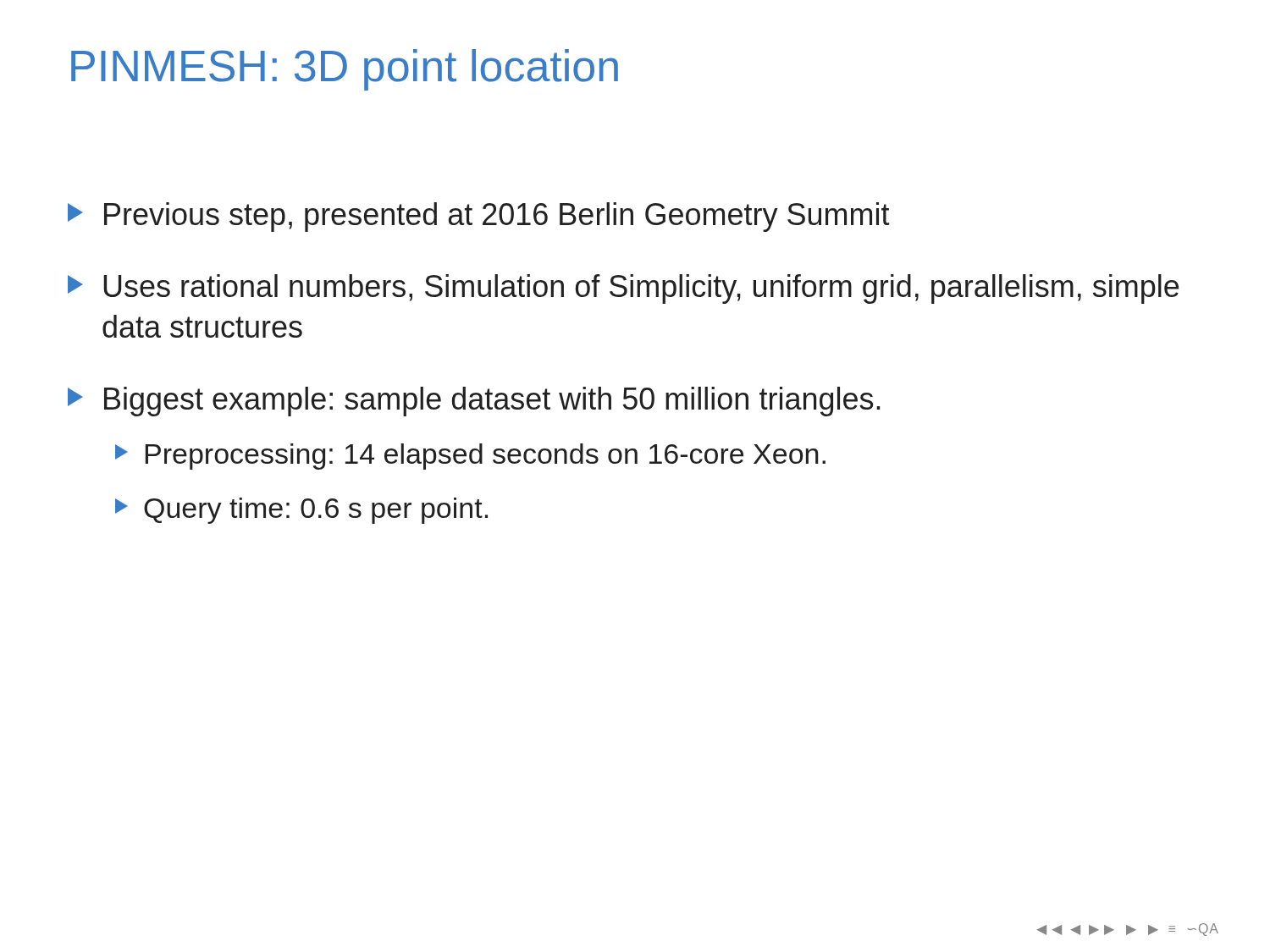Click on the list item with the text "Biggest example: sample"
Screen dimensions: 952x1270
pos(475,461)
